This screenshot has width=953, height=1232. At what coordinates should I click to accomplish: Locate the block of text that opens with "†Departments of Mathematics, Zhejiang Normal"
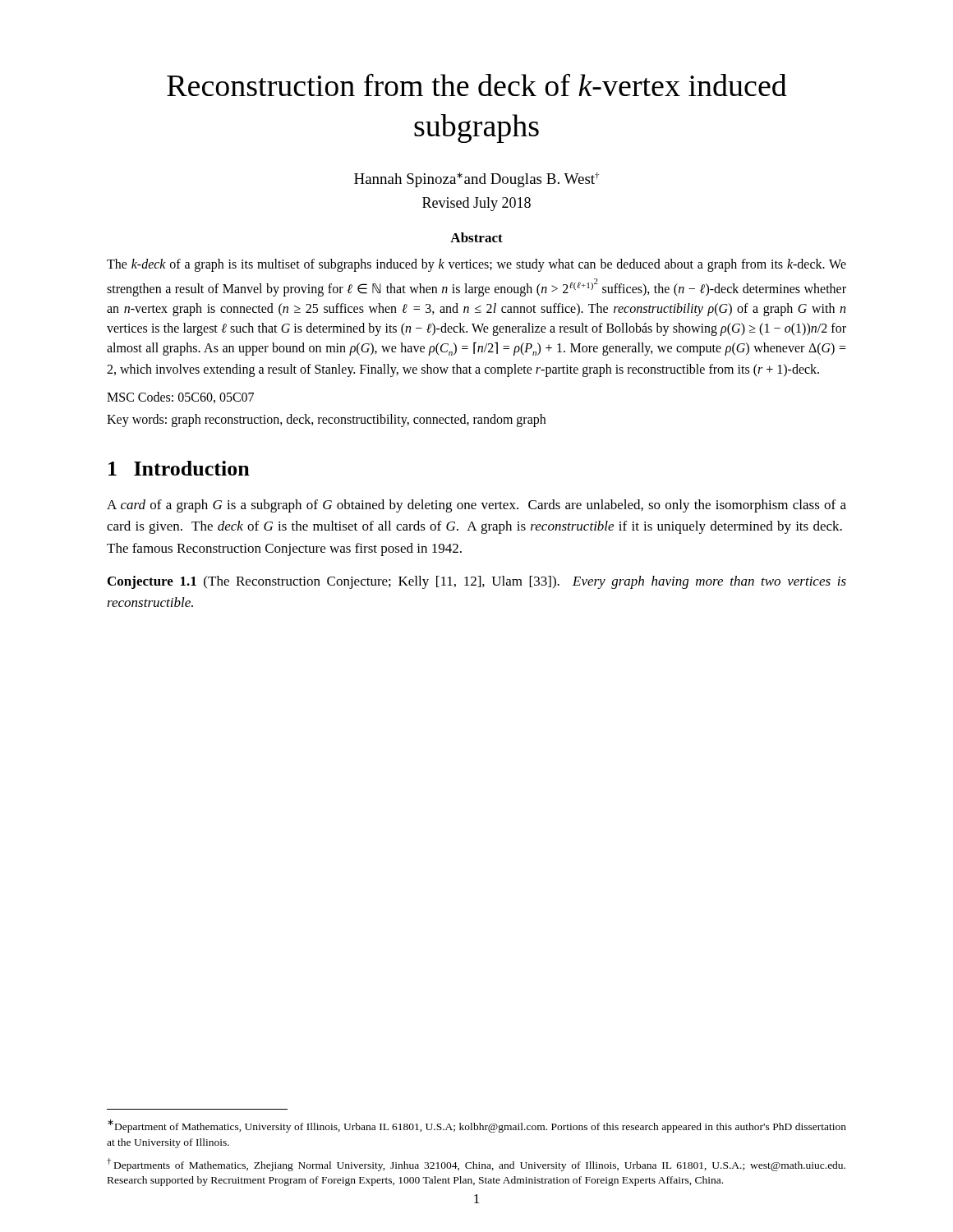476,1171
